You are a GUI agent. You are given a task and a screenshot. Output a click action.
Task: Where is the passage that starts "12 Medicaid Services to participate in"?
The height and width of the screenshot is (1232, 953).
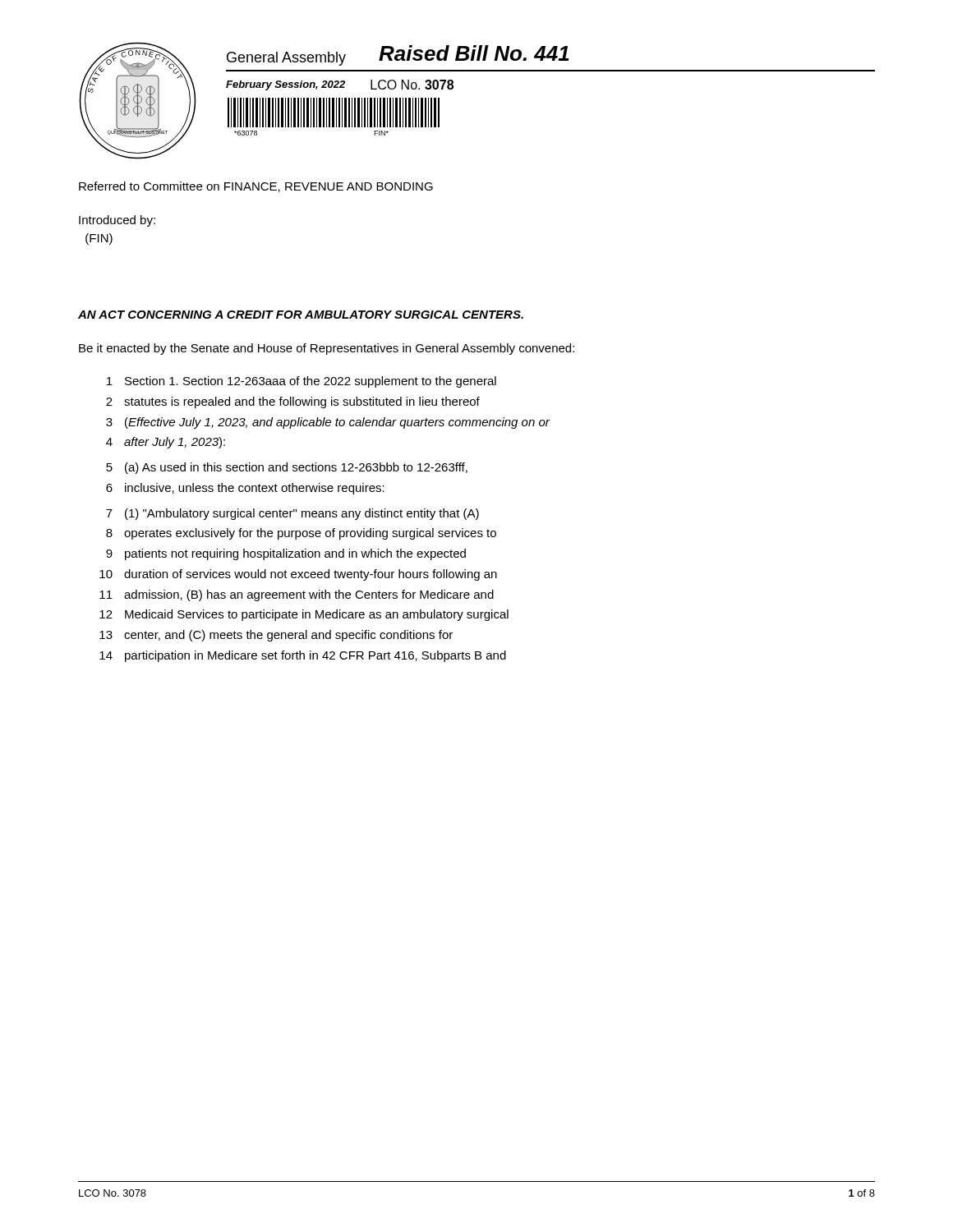pos(476,615)
